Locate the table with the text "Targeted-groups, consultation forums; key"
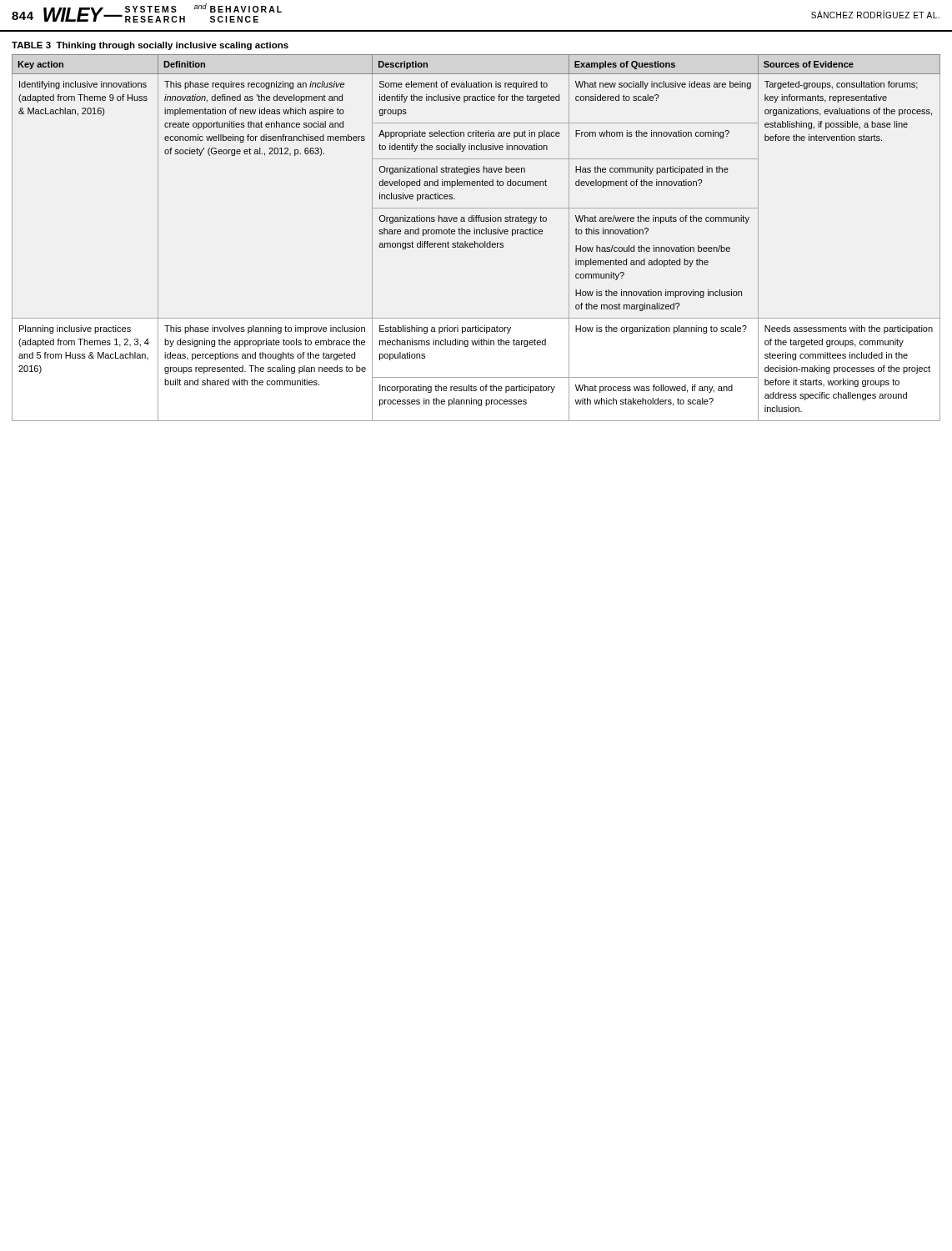 click(476, 238)
